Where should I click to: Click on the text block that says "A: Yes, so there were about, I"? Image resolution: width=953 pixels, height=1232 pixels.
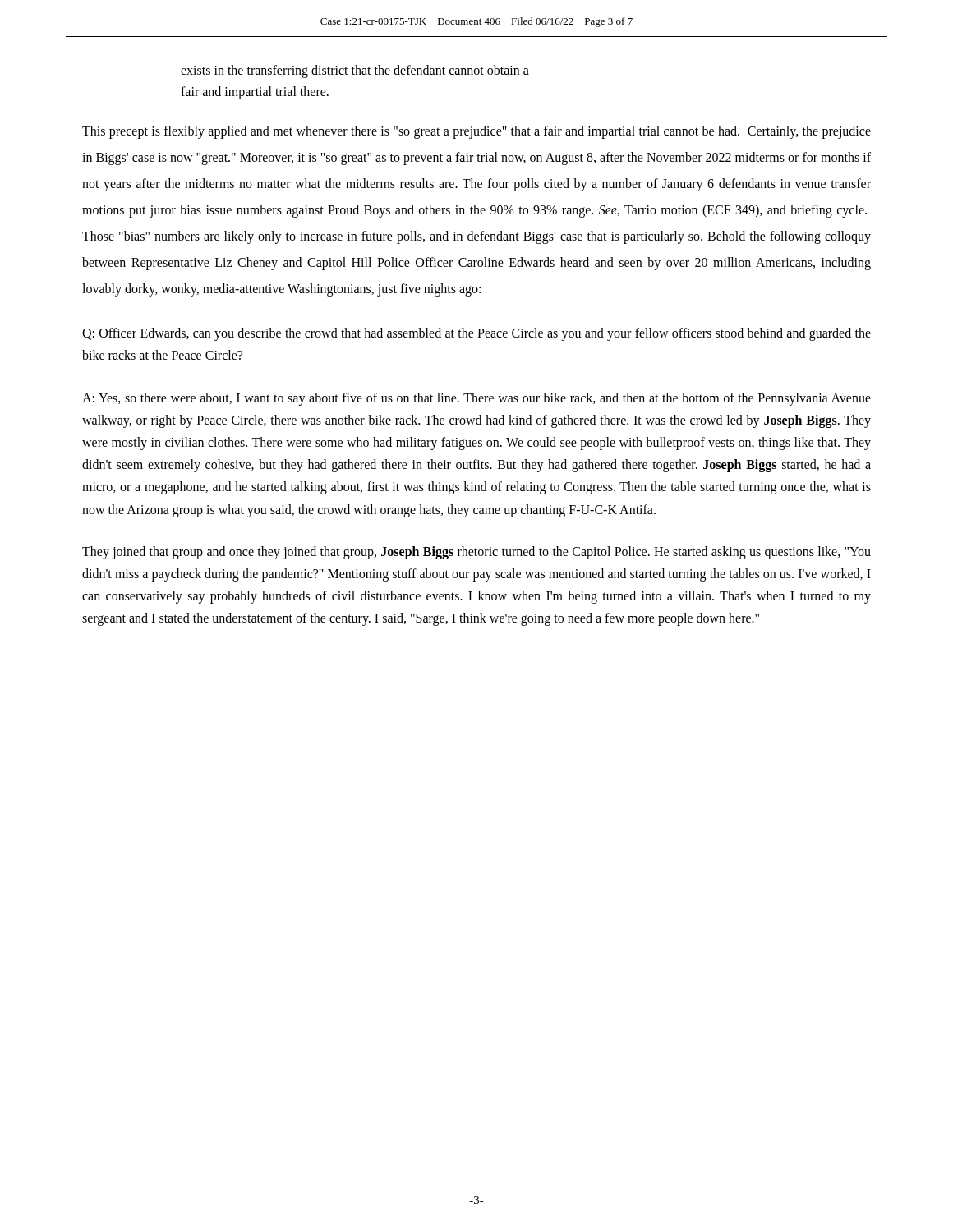476,453
